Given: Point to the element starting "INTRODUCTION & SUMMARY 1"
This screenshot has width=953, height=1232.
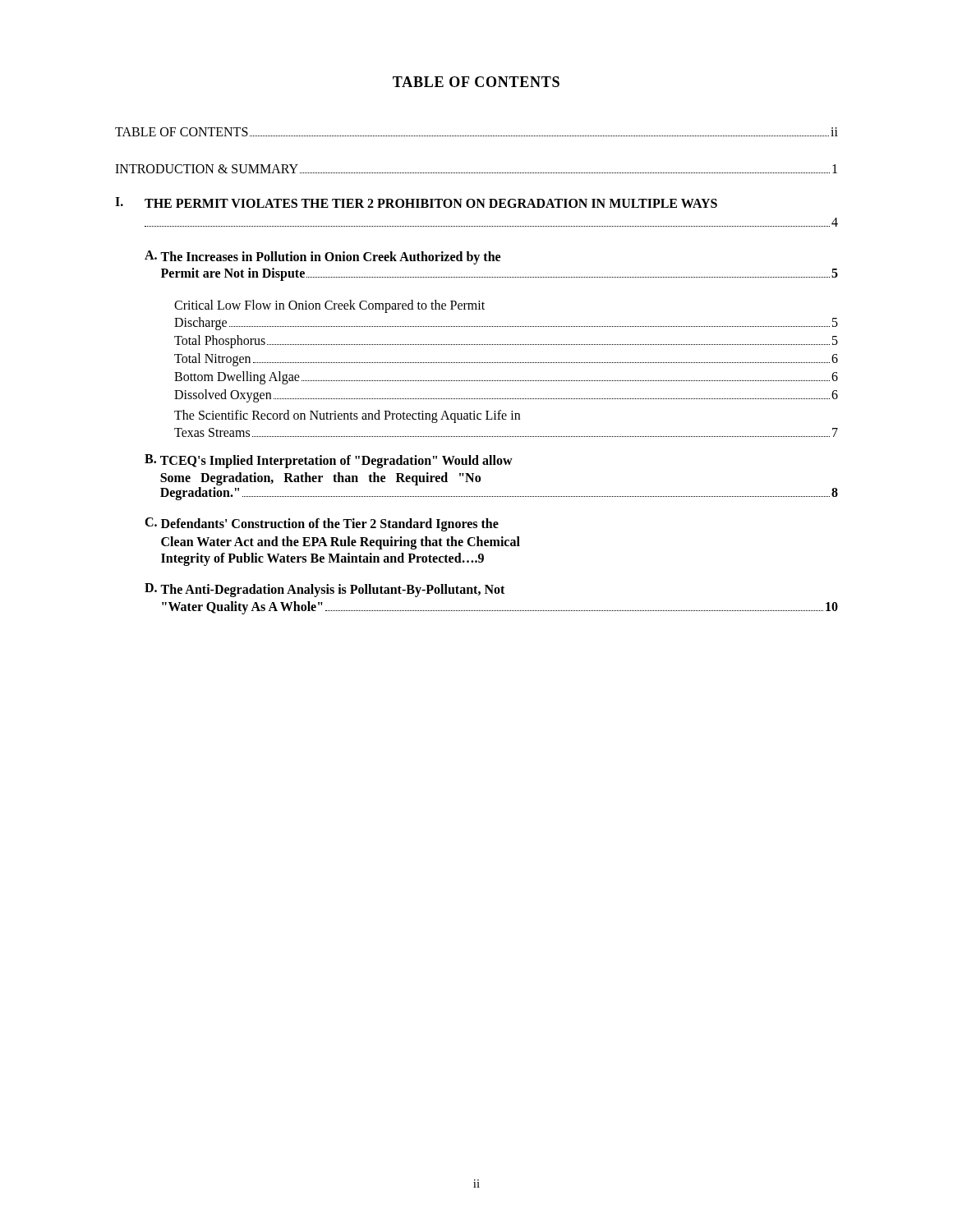Looking at the screenshot, I should point(476,169).
